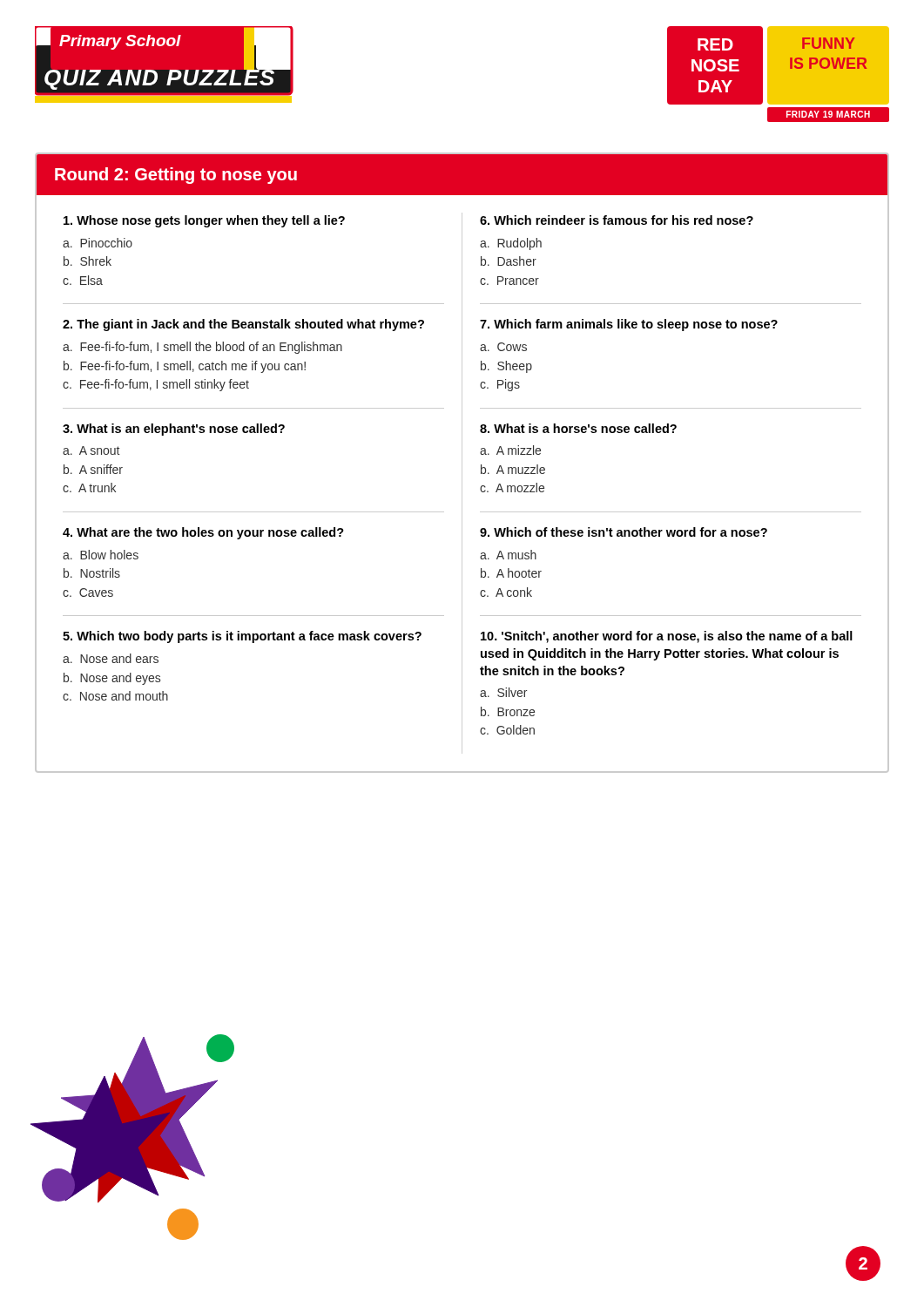The height and width of the screenshot is (1307, 924).
Task: Find the list item containing "3. What is an elephant's nose called?"
Action: click(174, 430)
